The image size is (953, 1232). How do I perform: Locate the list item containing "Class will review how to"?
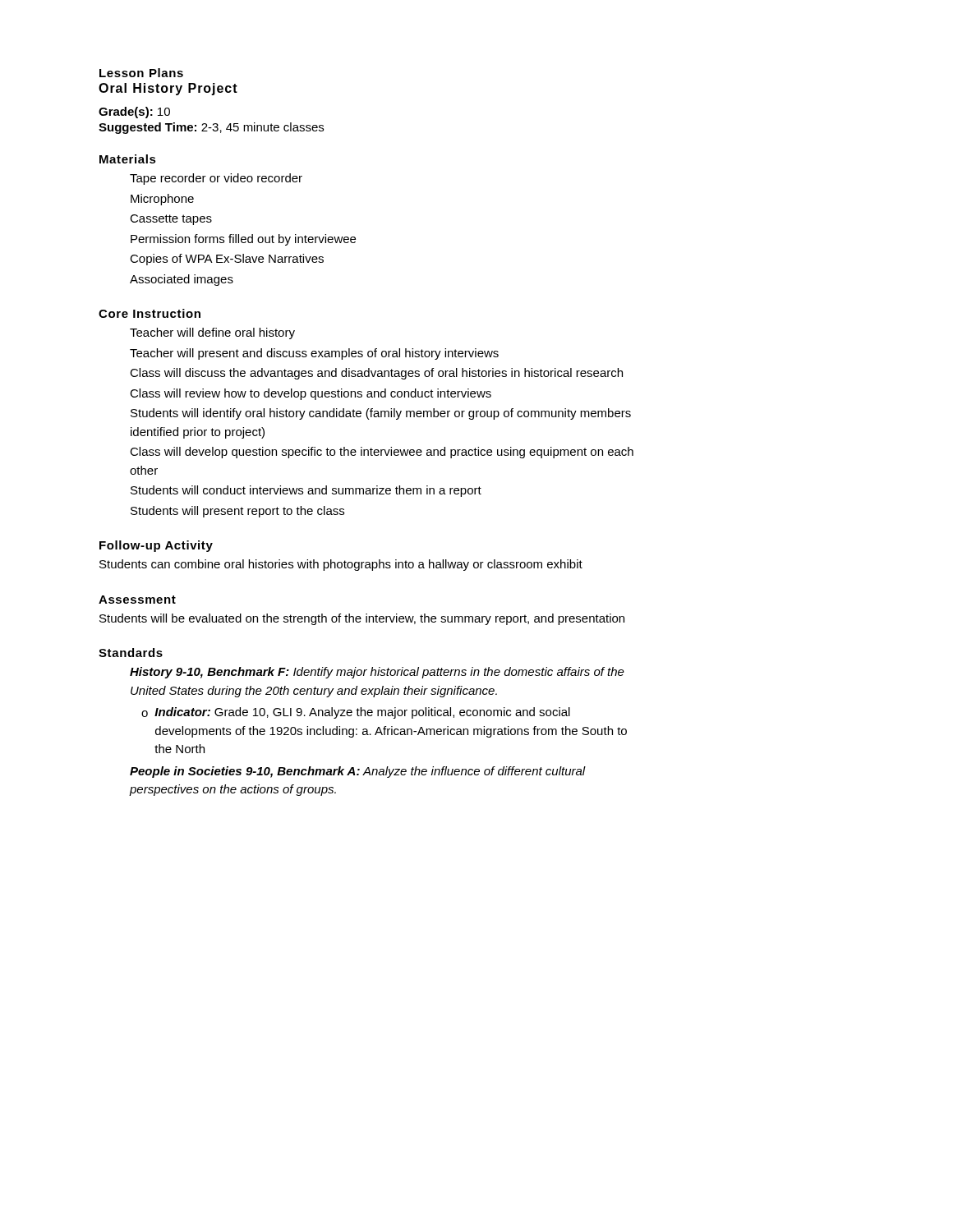pos(311,393)
